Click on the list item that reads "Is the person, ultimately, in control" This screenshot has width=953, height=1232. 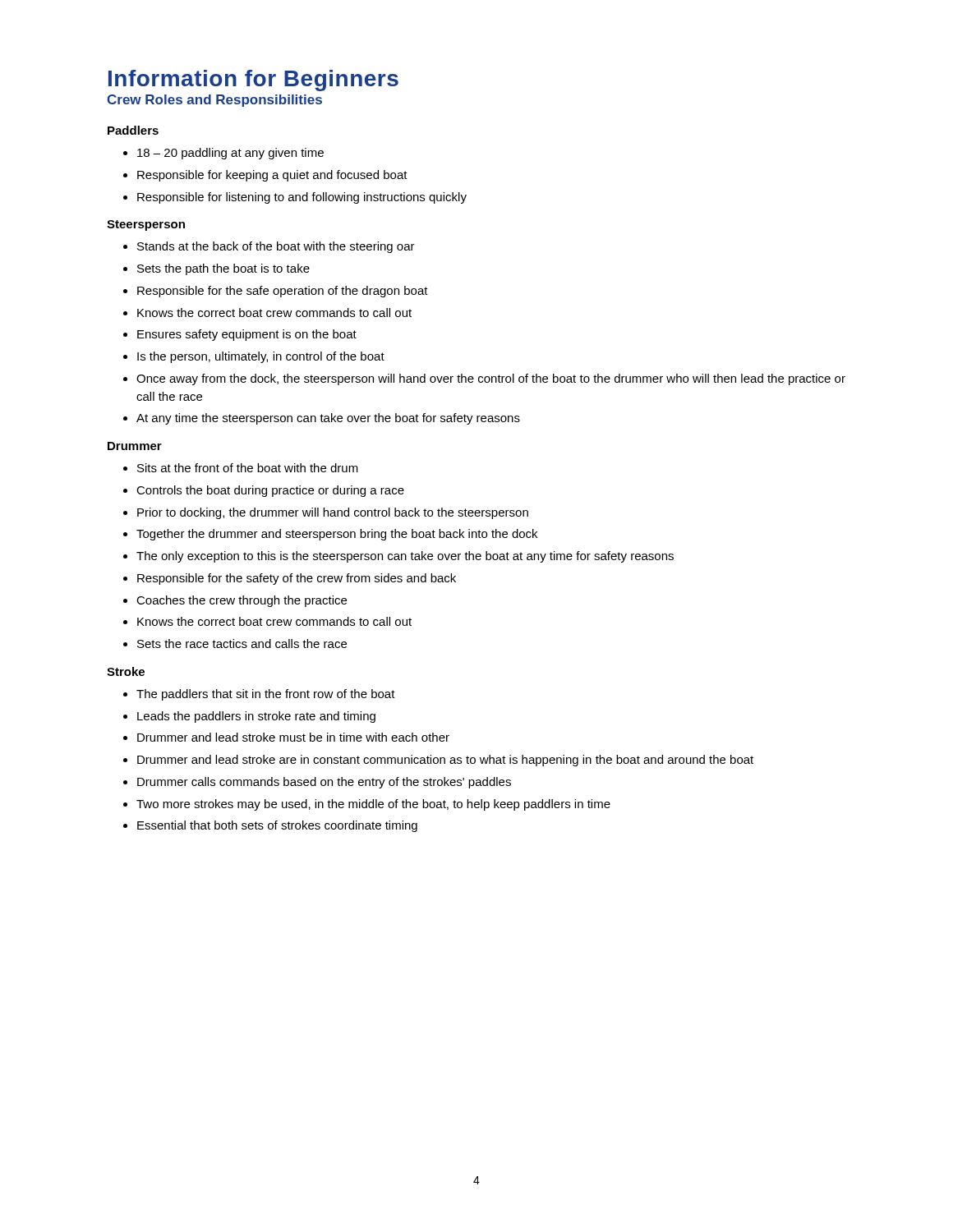pyautogui.click(x=260, y=356)
